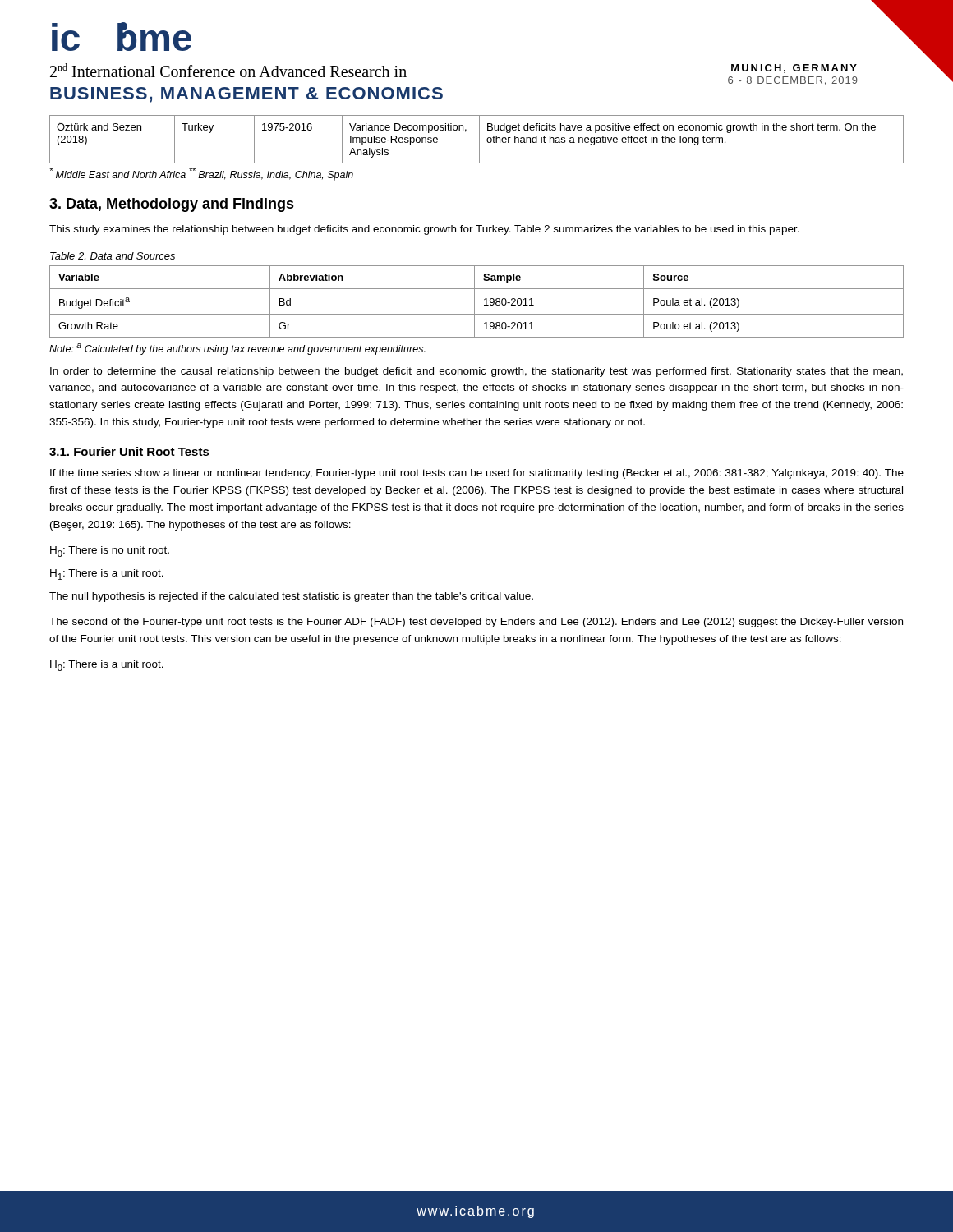Locate the block of text that opens with "Note: a Calculated"
The width and height of the screenshot is (953, 1232).
[x=238, y=347]
